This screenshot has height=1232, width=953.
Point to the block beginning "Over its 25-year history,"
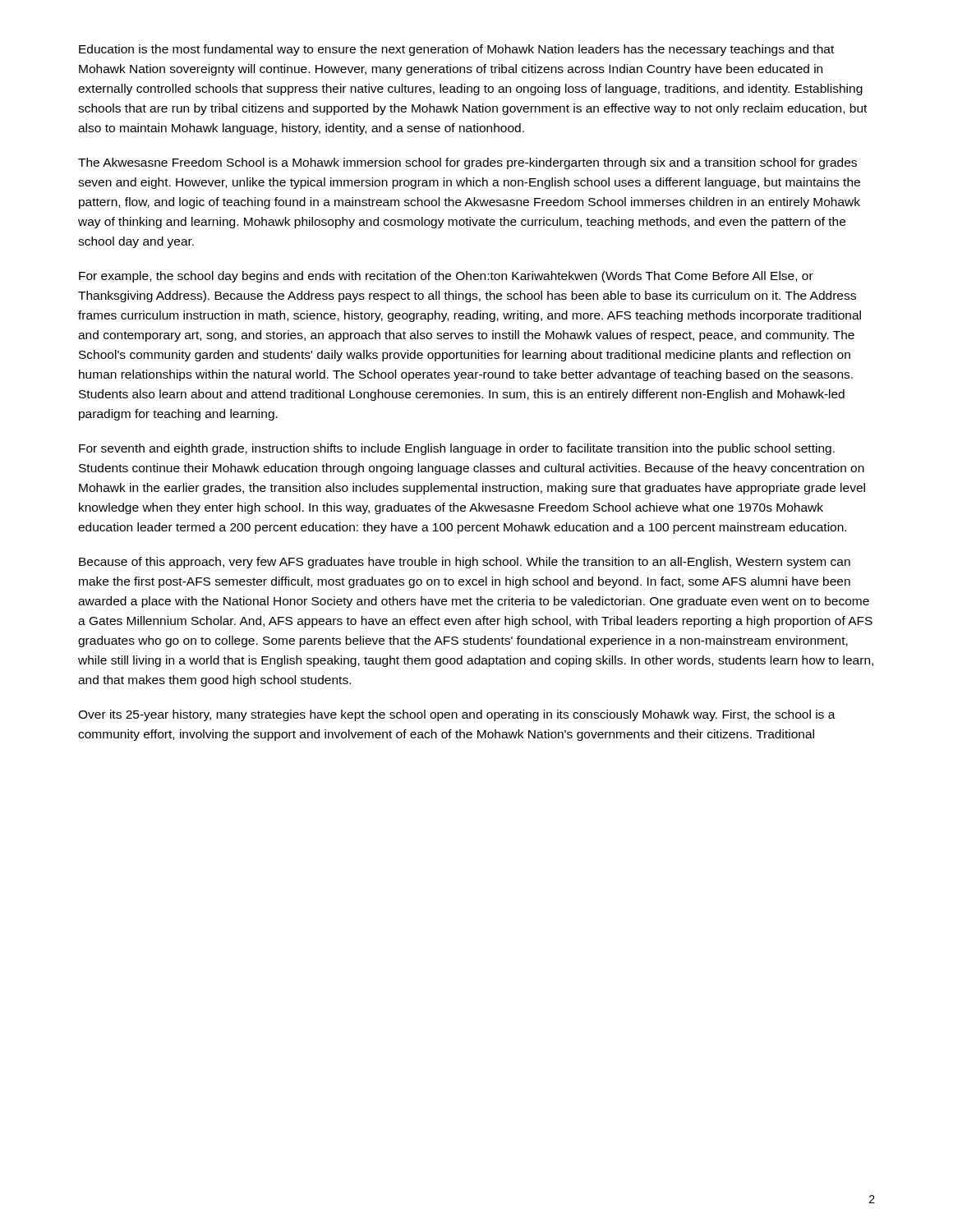[x=456, y=724]
